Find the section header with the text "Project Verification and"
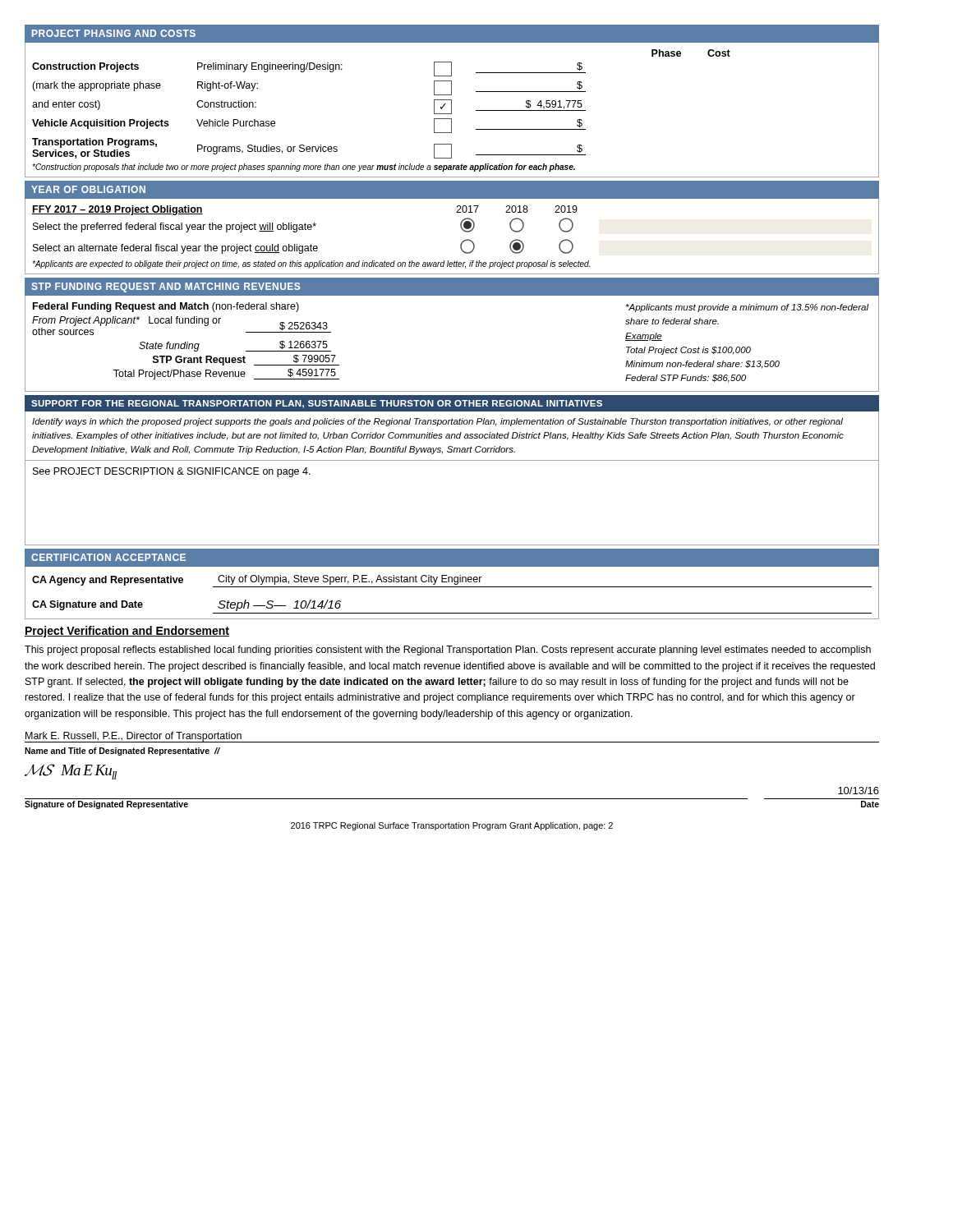The height and width of the screenshot is (1232, 953). [x=127, y=632]
